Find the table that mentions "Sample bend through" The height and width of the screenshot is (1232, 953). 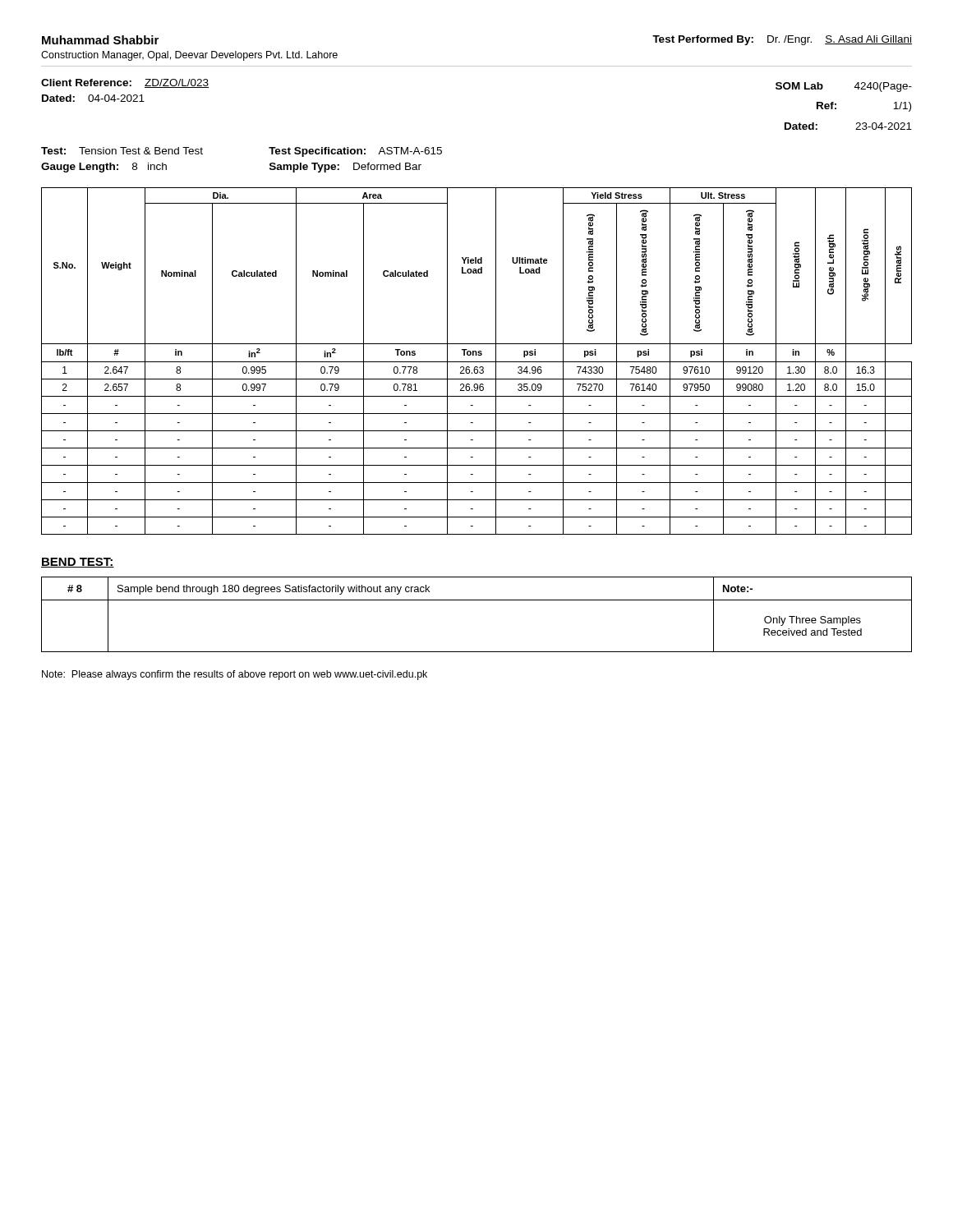pyautogui.click(x=476, y=614)
